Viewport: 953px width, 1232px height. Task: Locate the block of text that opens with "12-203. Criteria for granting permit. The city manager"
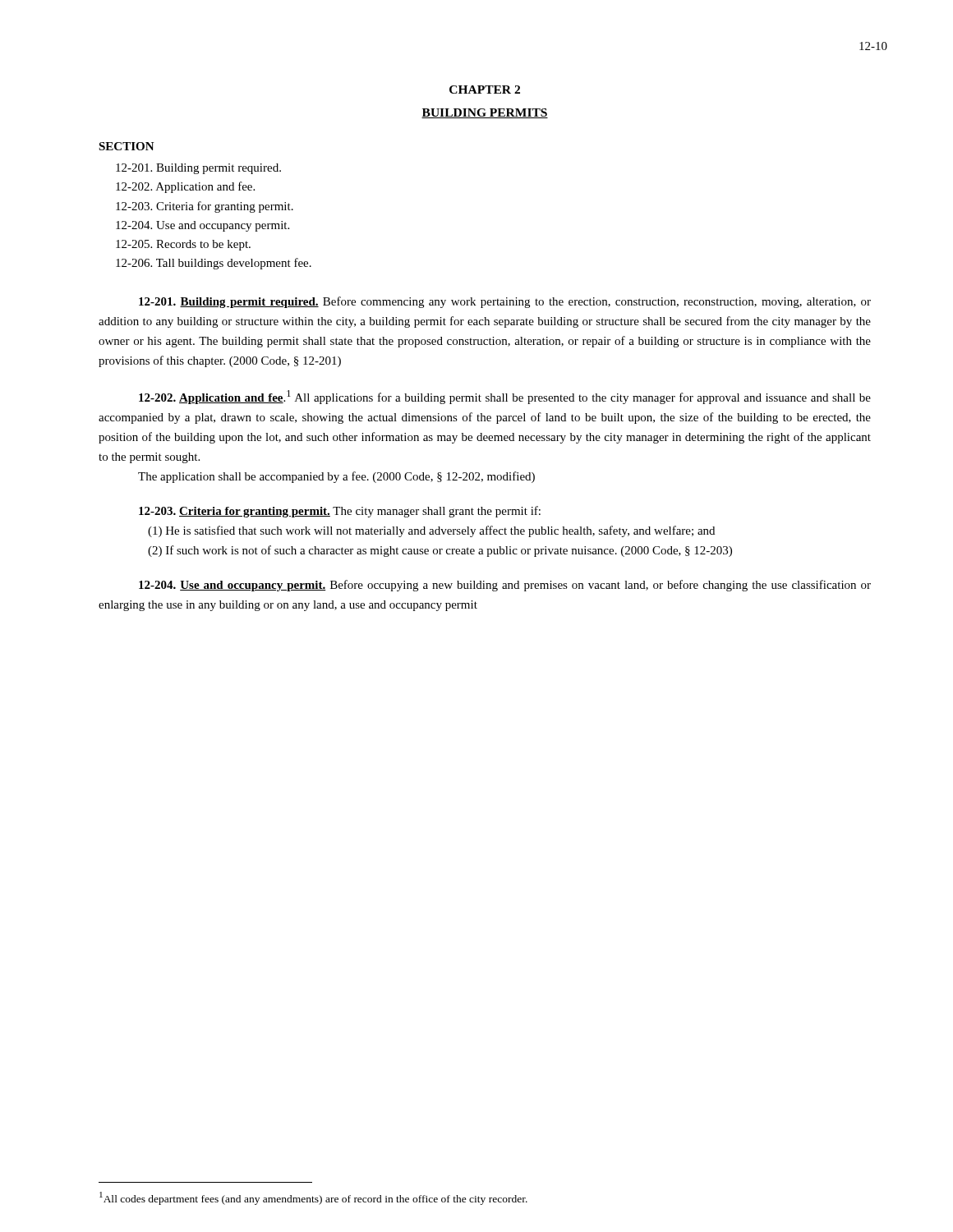click(485, 530)
